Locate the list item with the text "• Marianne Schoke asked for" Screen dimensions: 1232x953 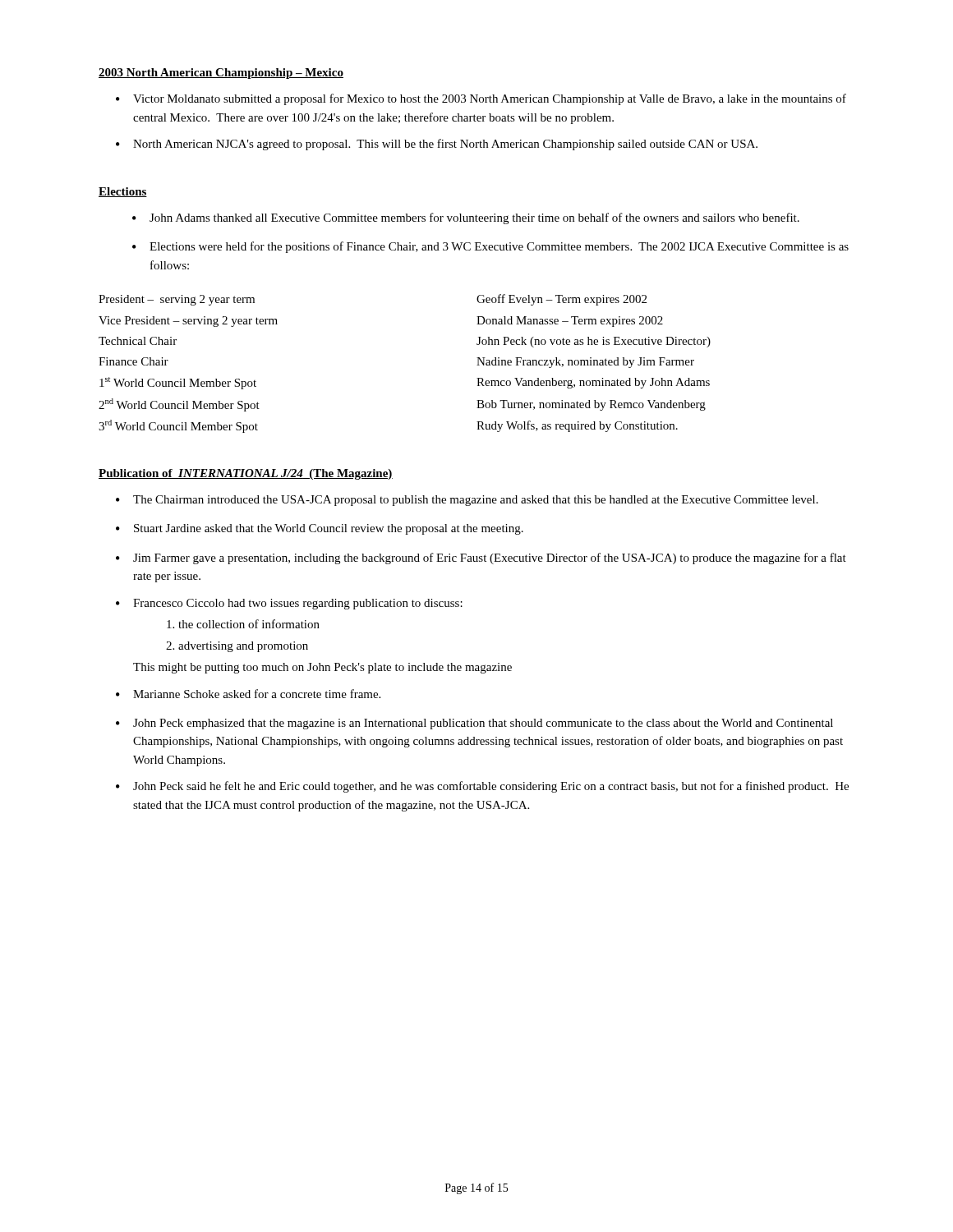coord(248,695)
